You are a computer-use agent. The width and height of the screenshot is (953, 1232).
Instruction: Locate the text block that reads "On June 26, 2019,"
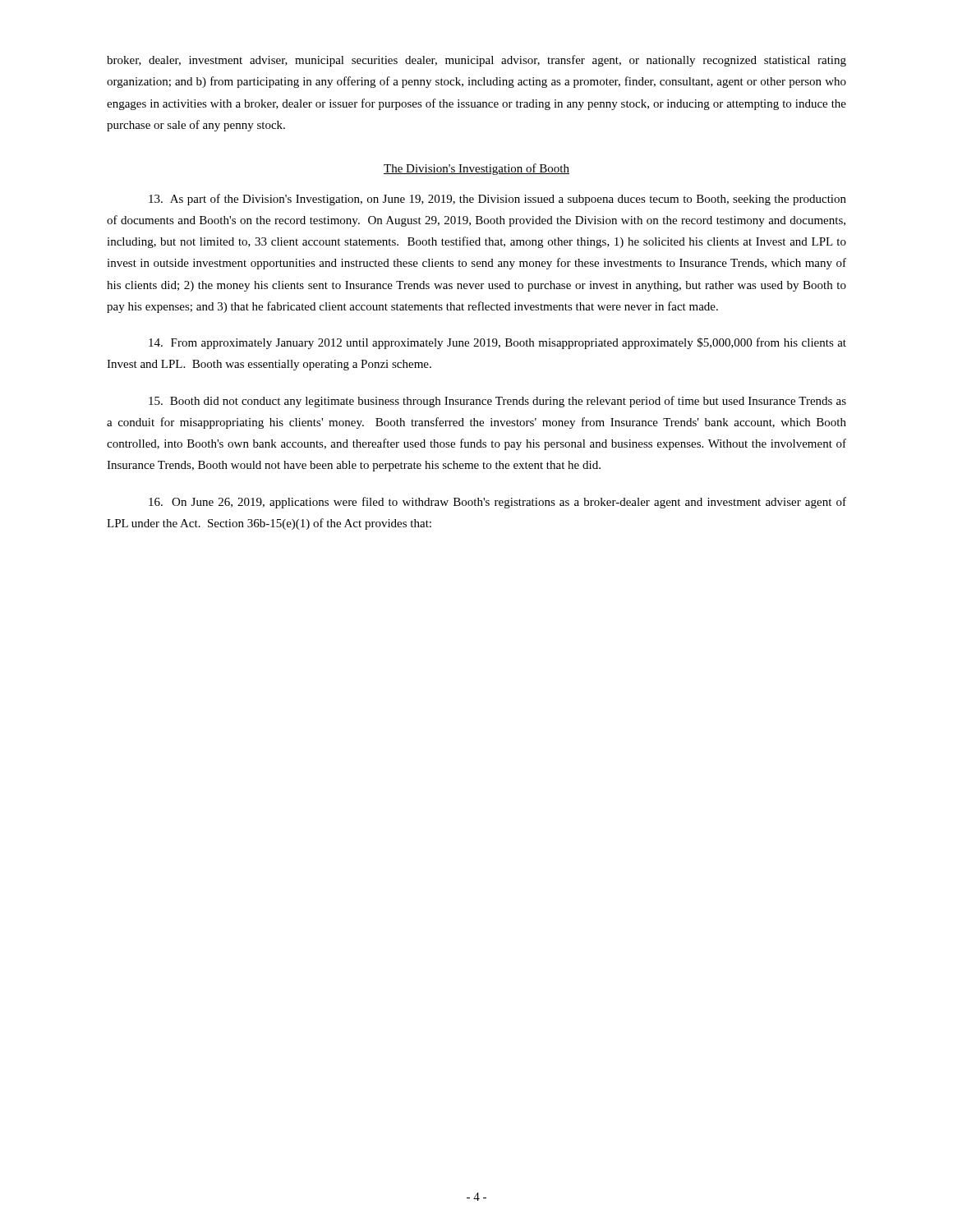[x=476, y=512]
